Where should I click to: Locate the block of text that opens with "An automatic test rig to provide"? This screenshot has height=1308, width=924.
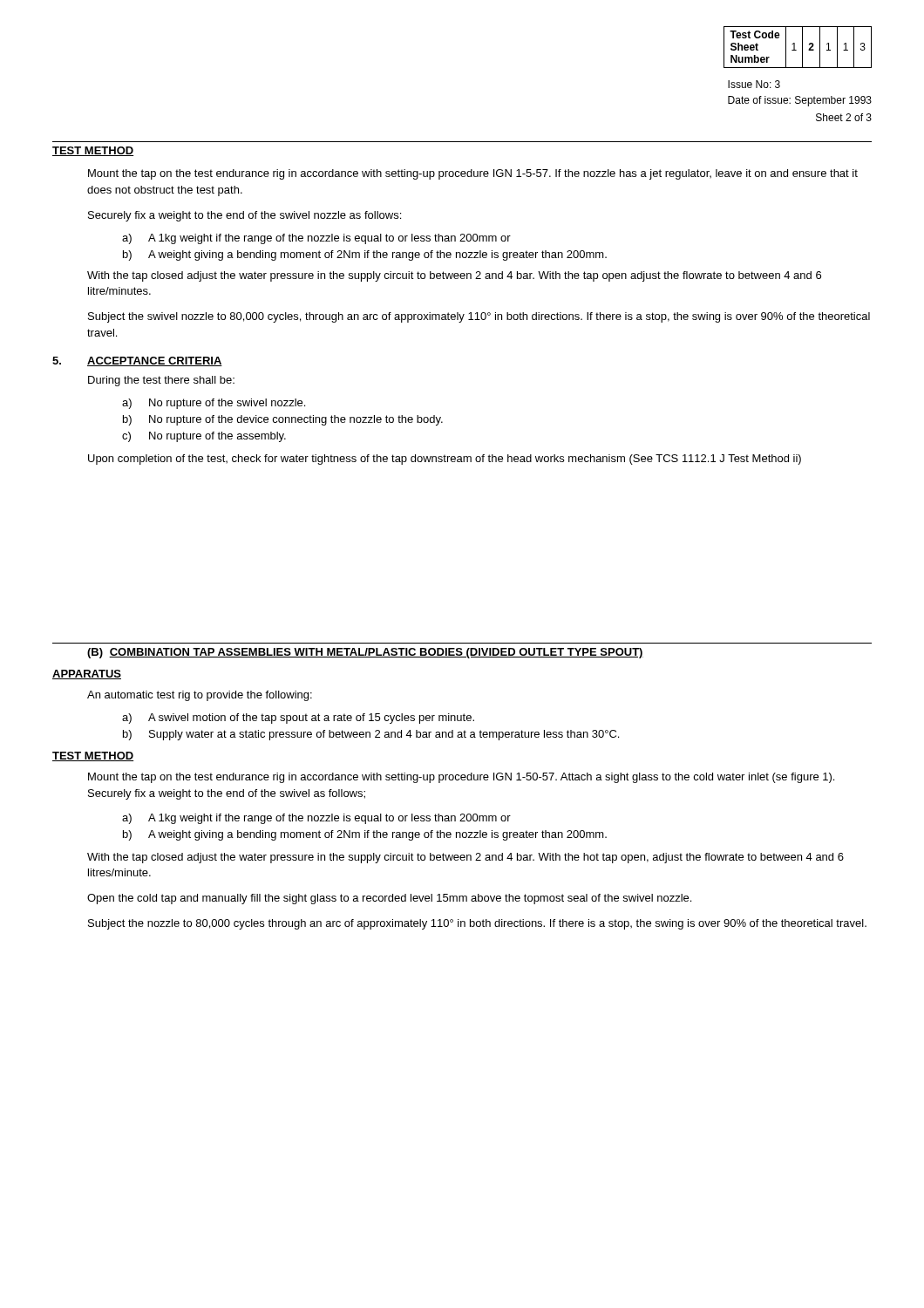(200, 695)
